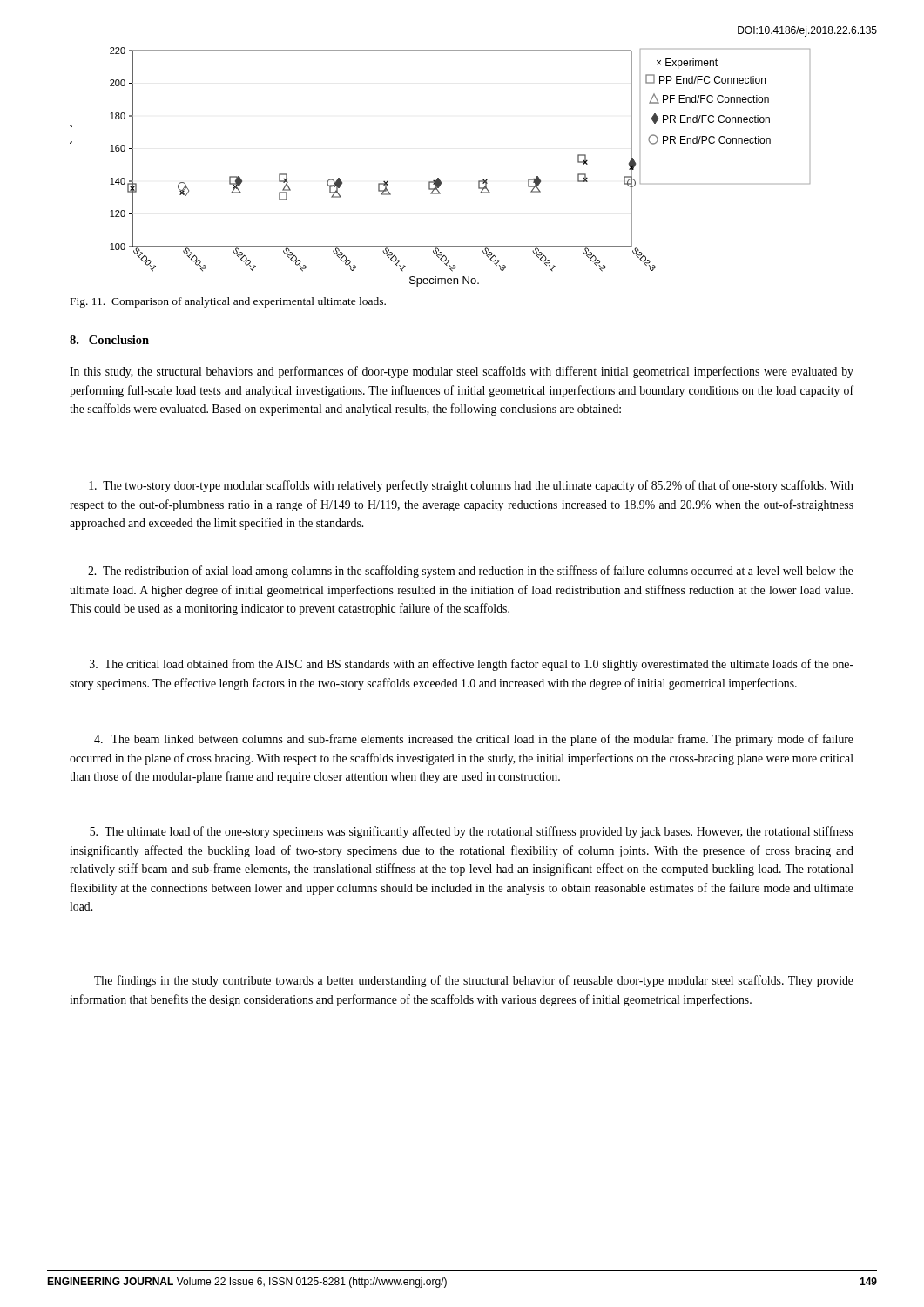The width and height of the screenshot is (924, 1307).
Task: Where is the passage that starts "The findings in the study"?
Action: [462, 990]
